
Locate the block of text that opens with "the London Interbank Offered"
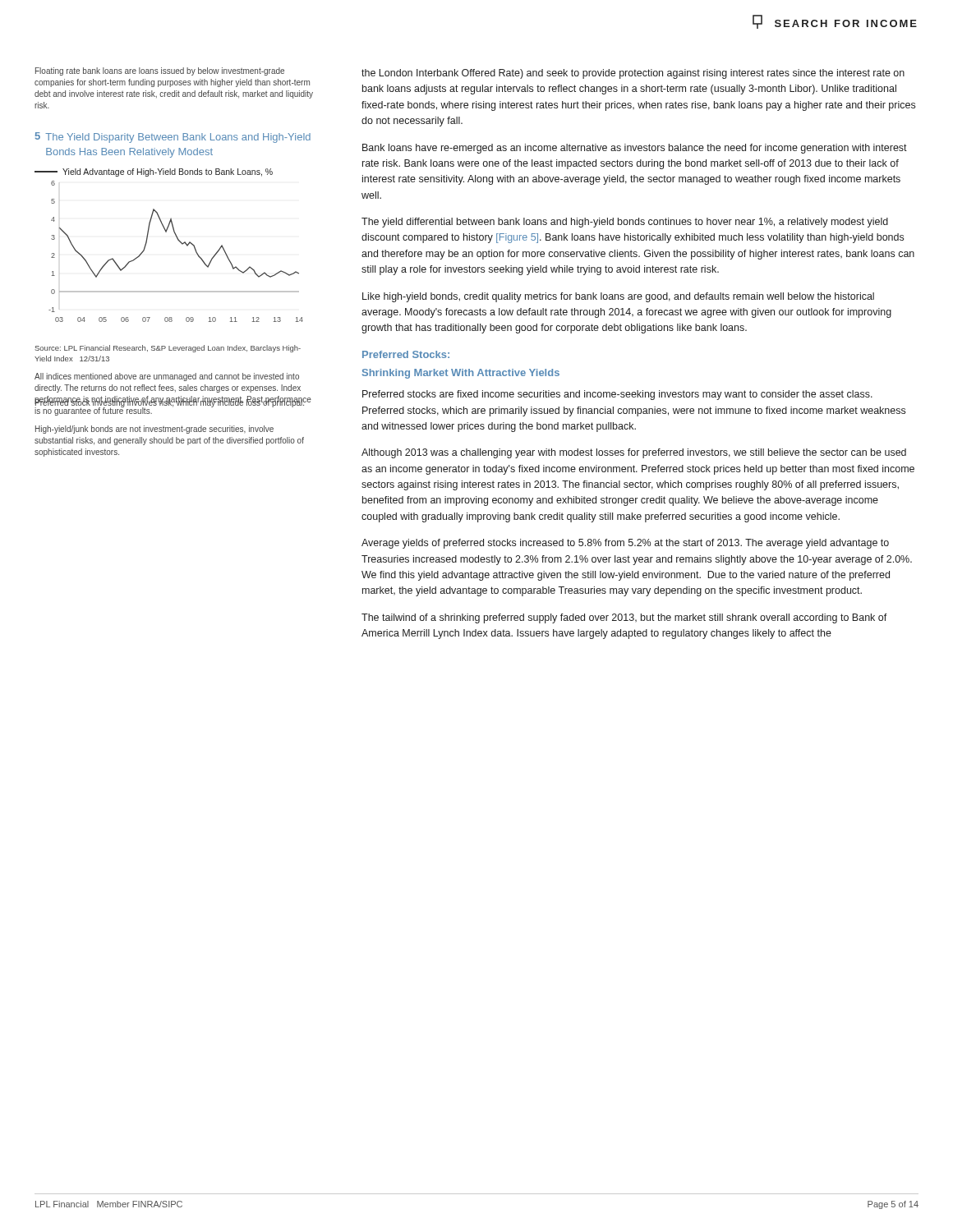coord(639,97)
